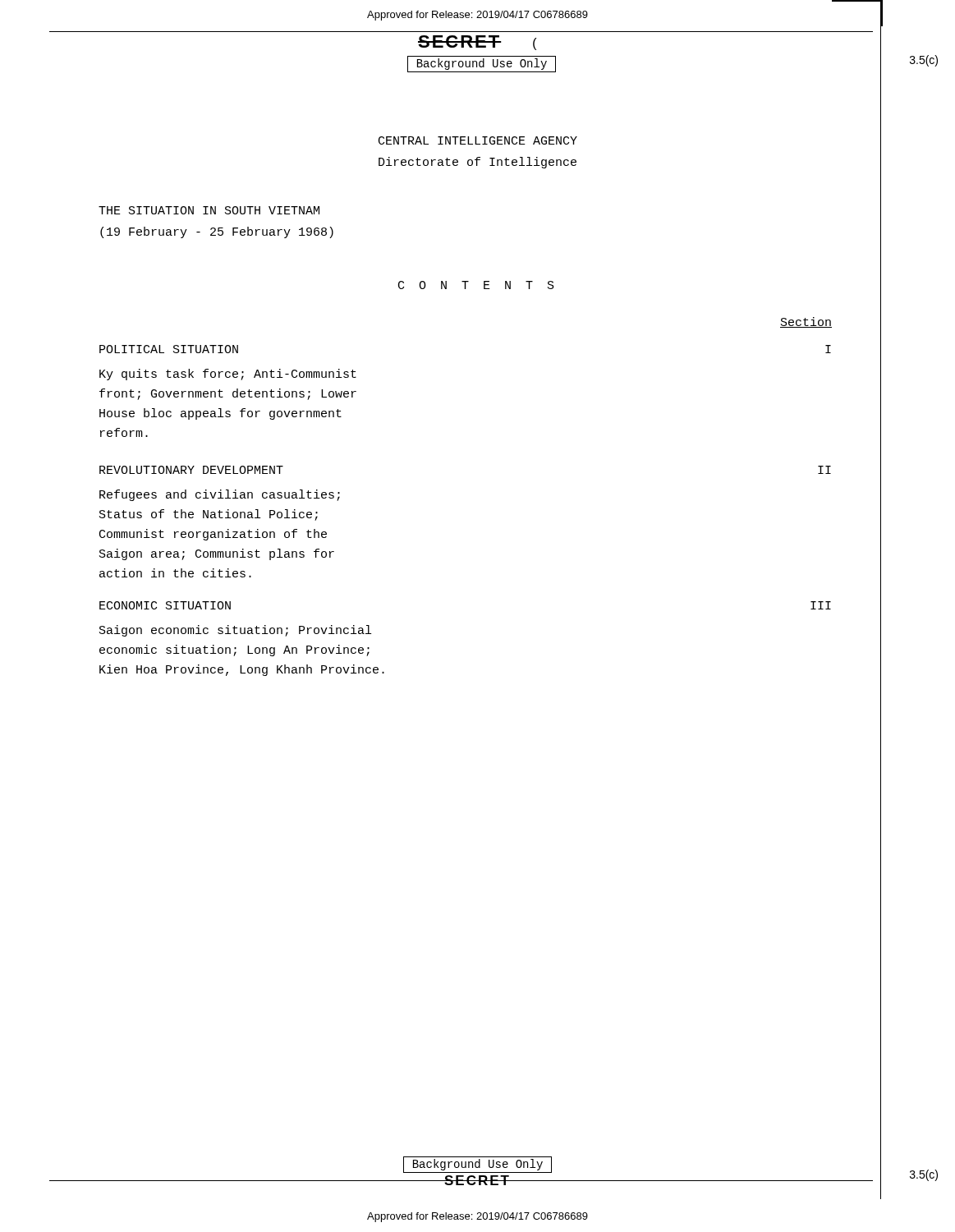The width and height of the screenshot is (955, 1232).
Task: Find the region starting "REVOLUTIONARY DEVELOPMENT"
Action: click(191, 471)
